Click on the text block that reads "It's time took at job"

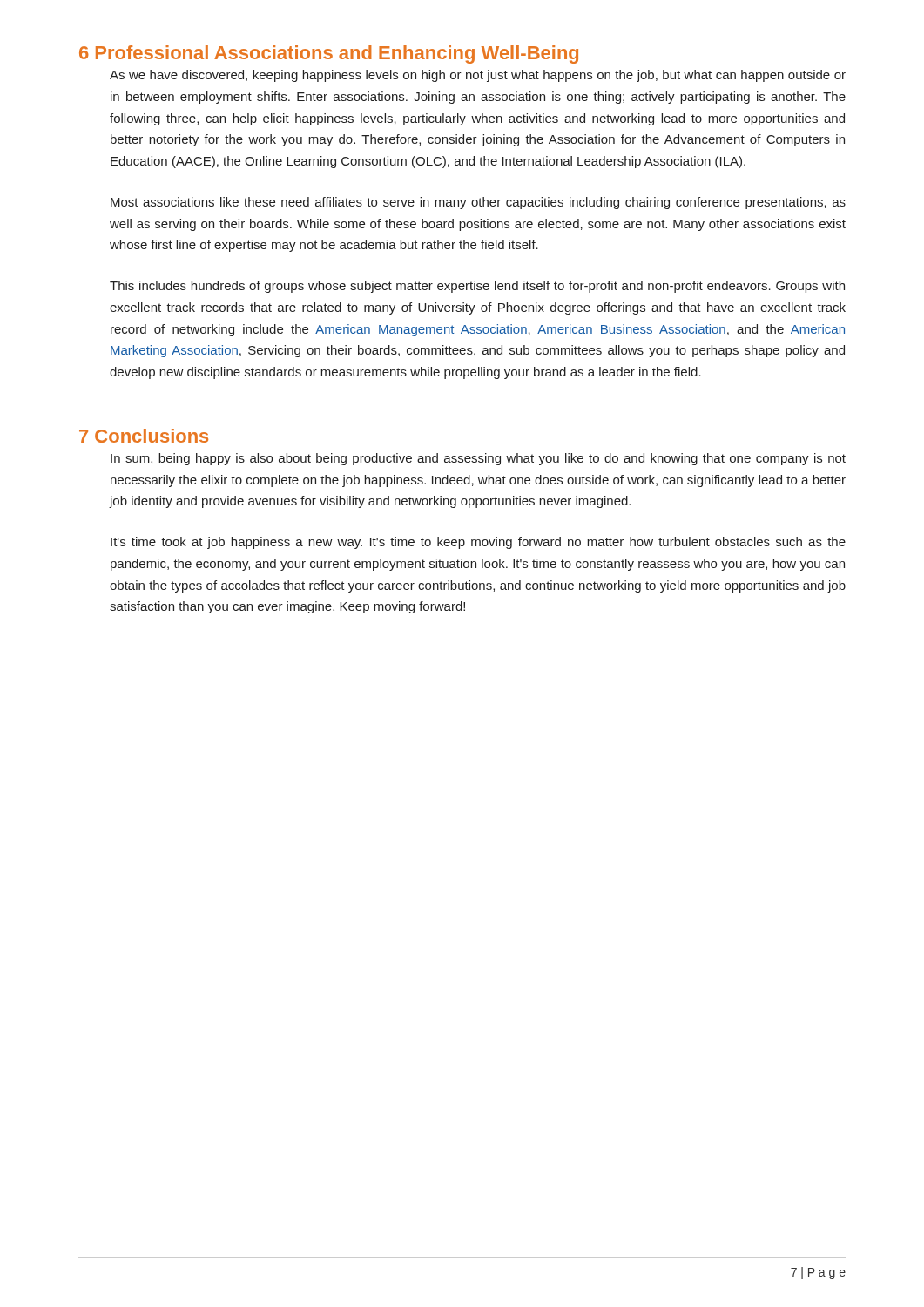click(x=478, y=574)
